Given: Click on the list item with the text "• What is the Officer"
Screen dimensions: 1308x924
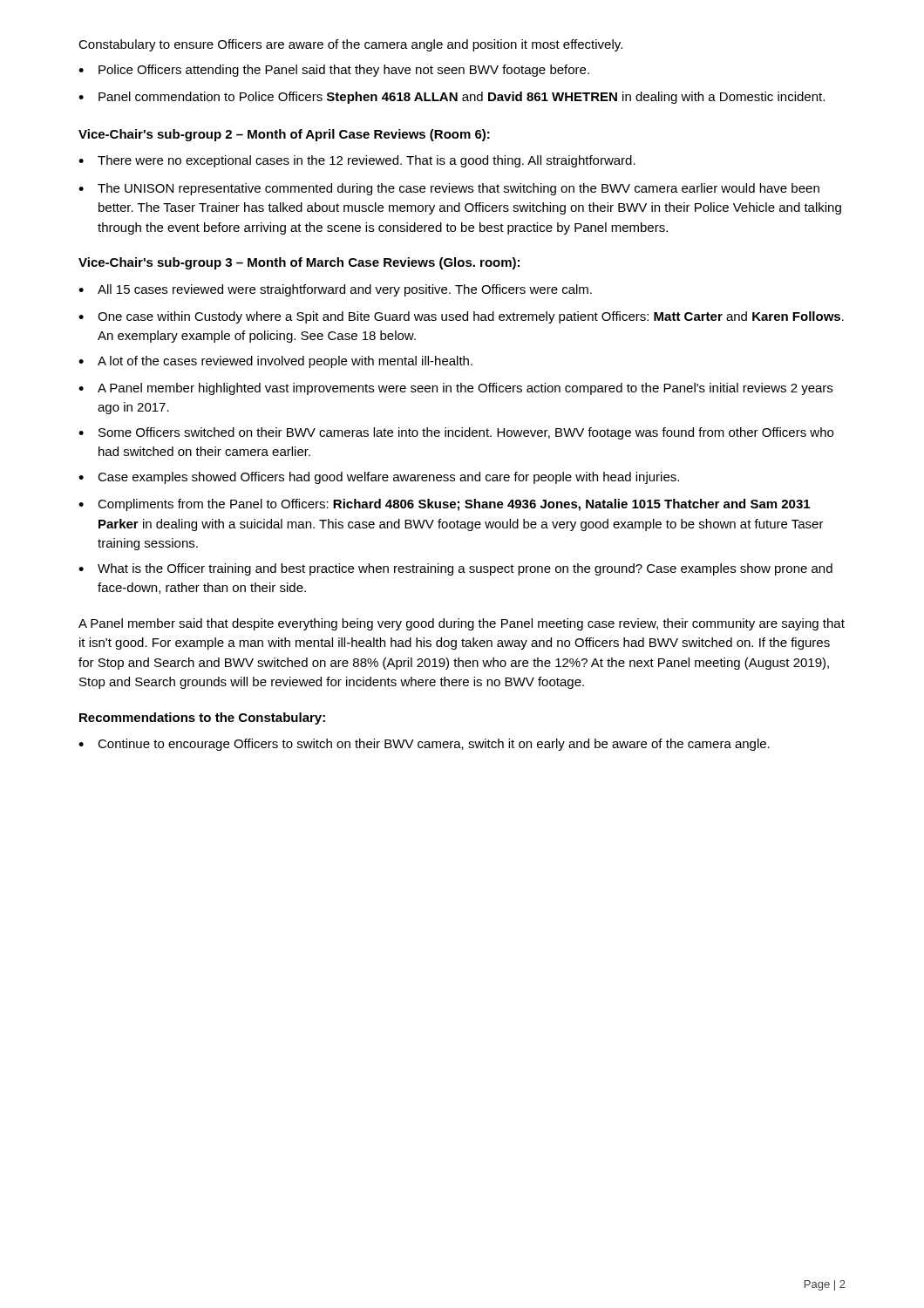Looking at the screenshot, I should [462, 578].
